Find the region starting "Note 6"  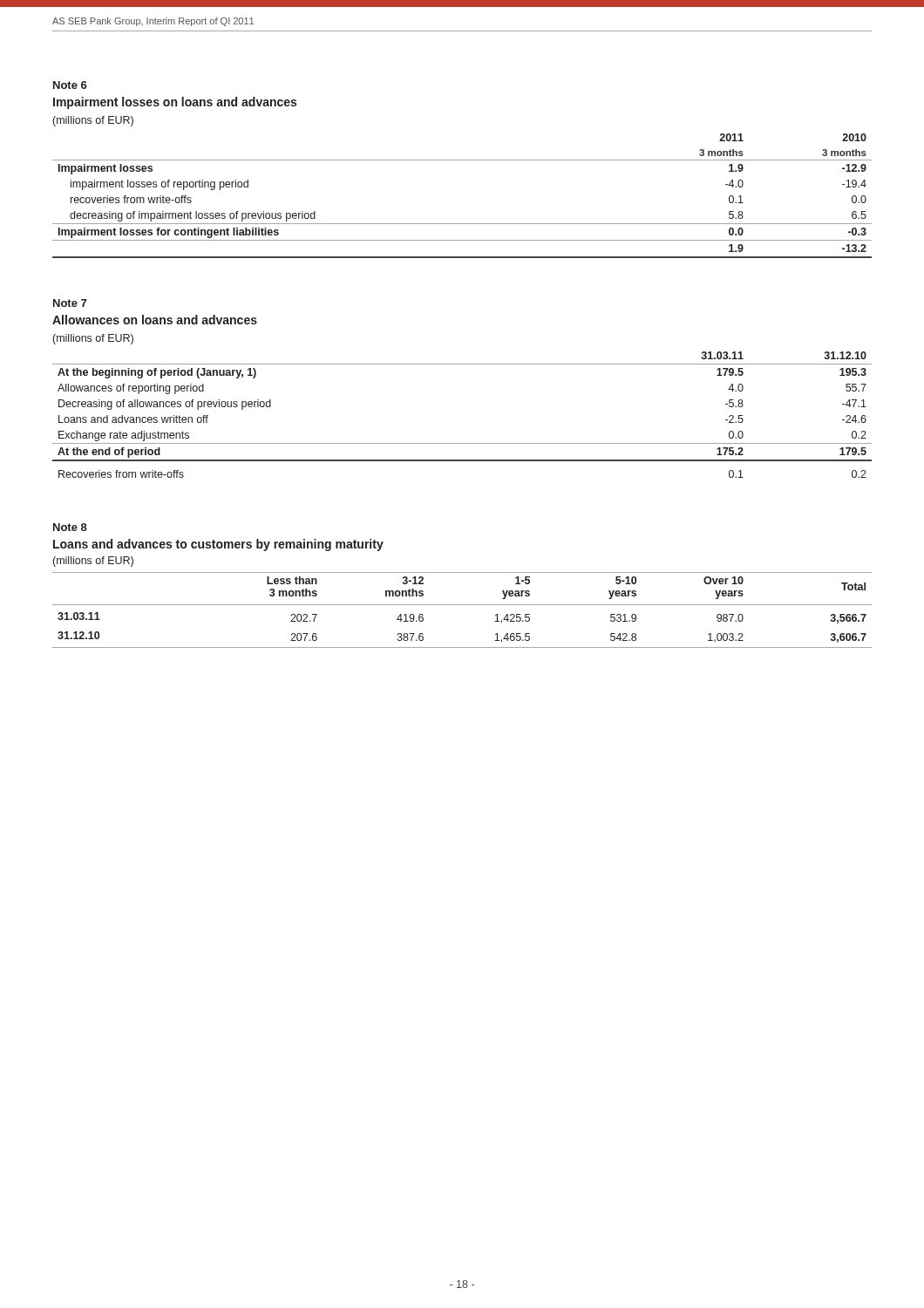click(70, 85)
